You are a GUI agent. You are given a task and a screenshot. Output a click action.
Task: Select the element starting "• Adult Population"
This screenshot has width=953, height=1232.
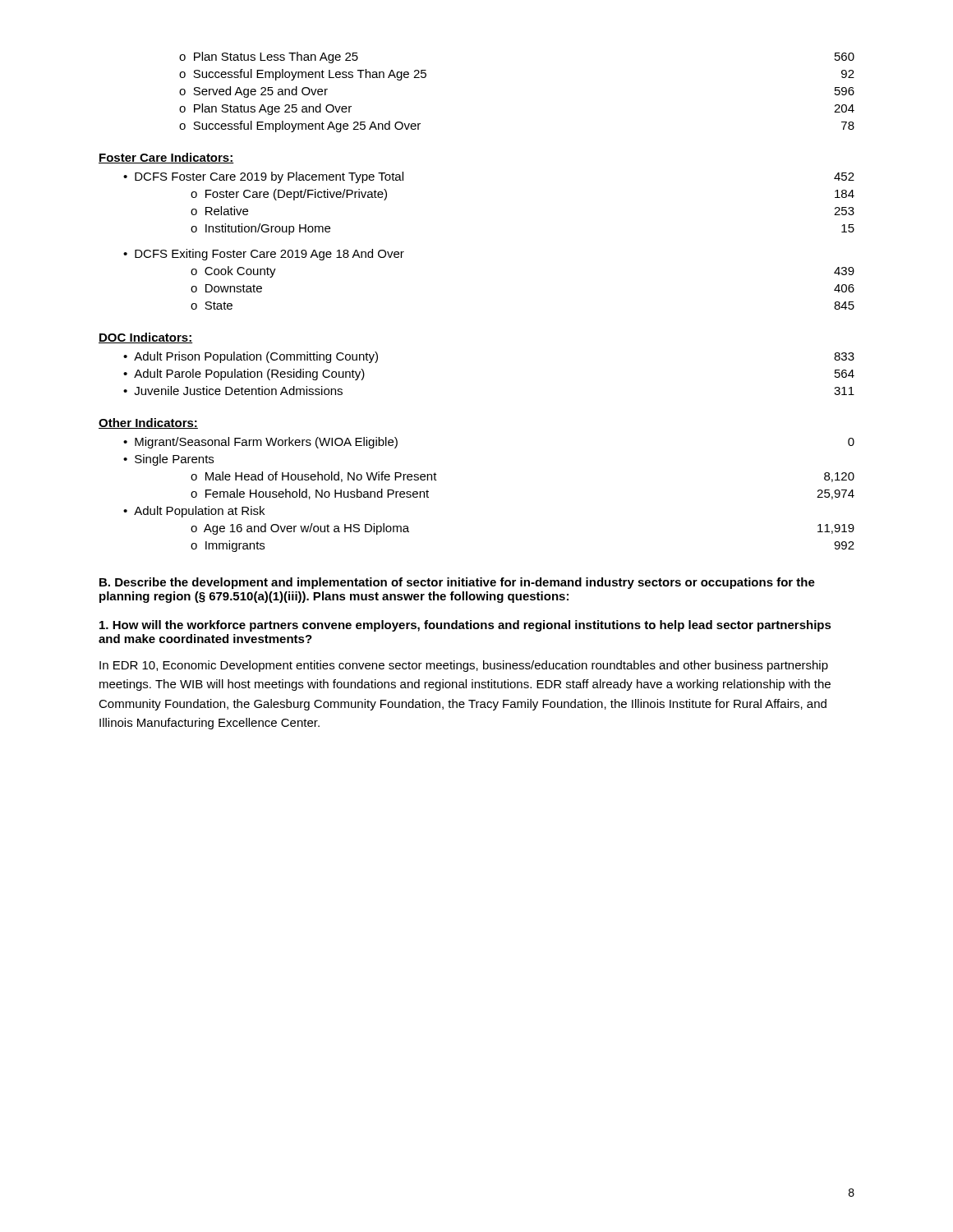tap(194, 512)
